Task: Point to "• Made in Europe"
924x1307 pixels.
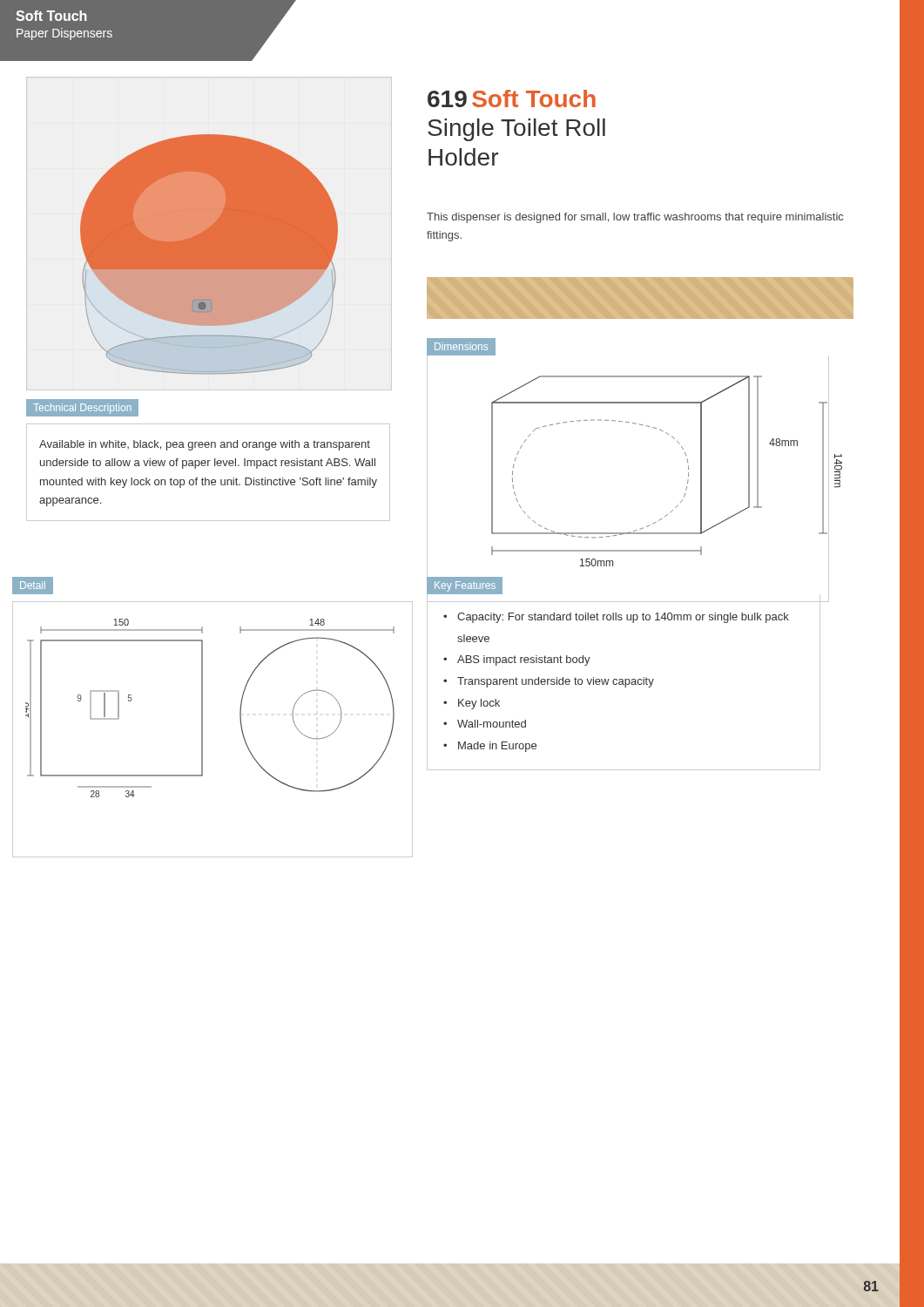Action: point(490,746)
